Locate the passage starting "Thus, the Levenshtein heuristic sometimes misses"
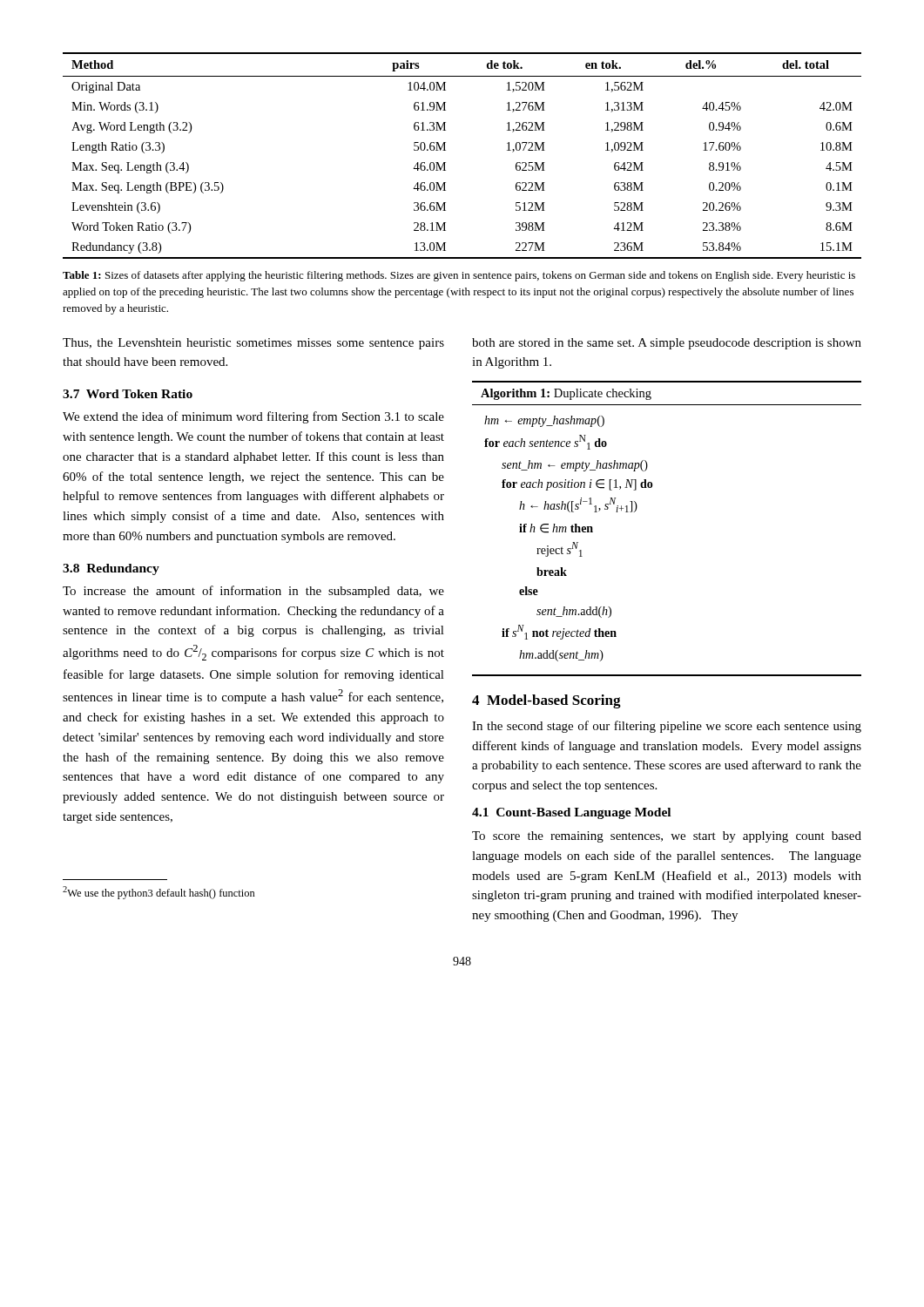The height and width of the screenshot is (1307, 924). tap(253, 352)
